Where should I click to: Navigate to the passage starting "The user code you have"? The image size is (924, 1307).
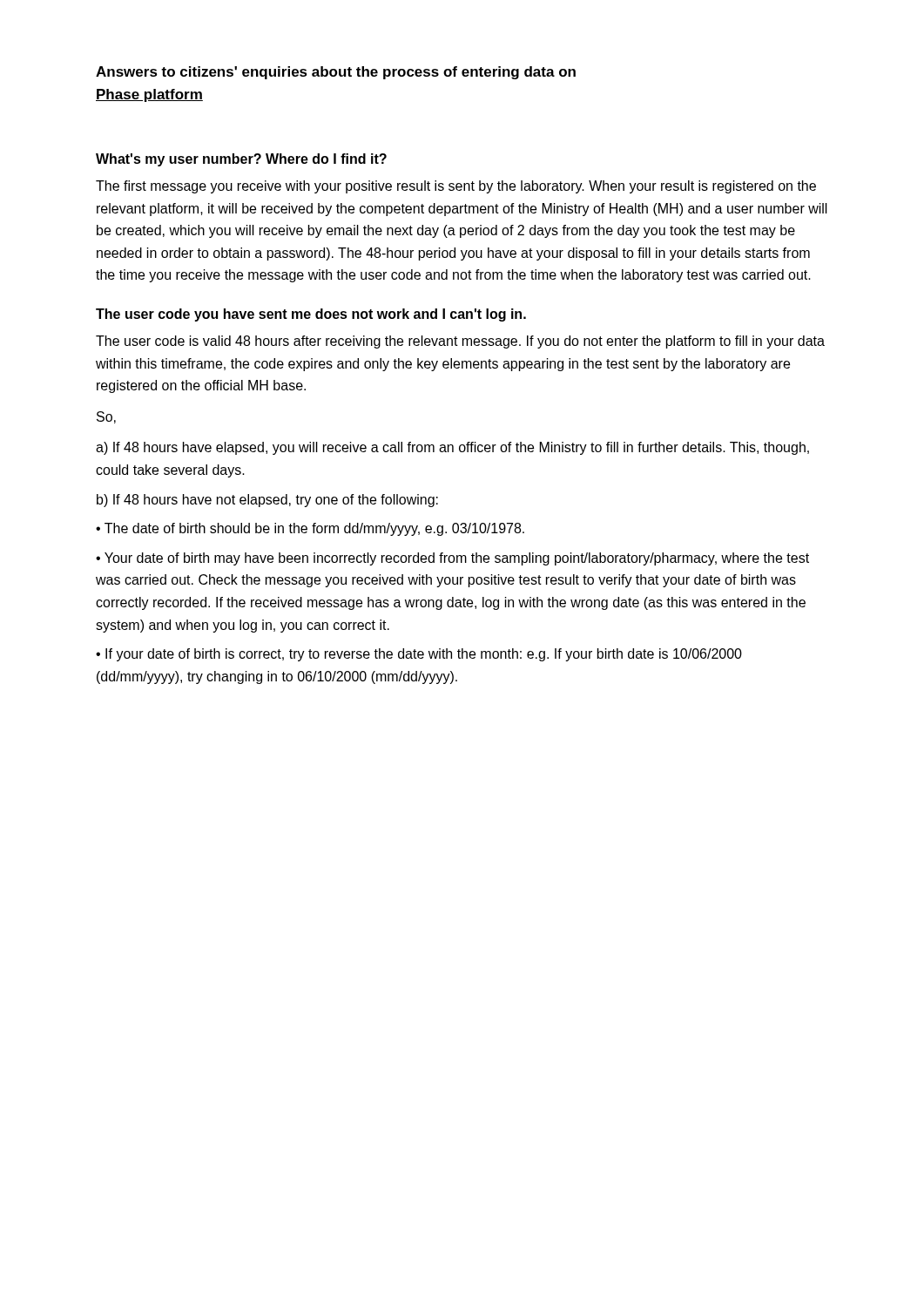(311, 314)
